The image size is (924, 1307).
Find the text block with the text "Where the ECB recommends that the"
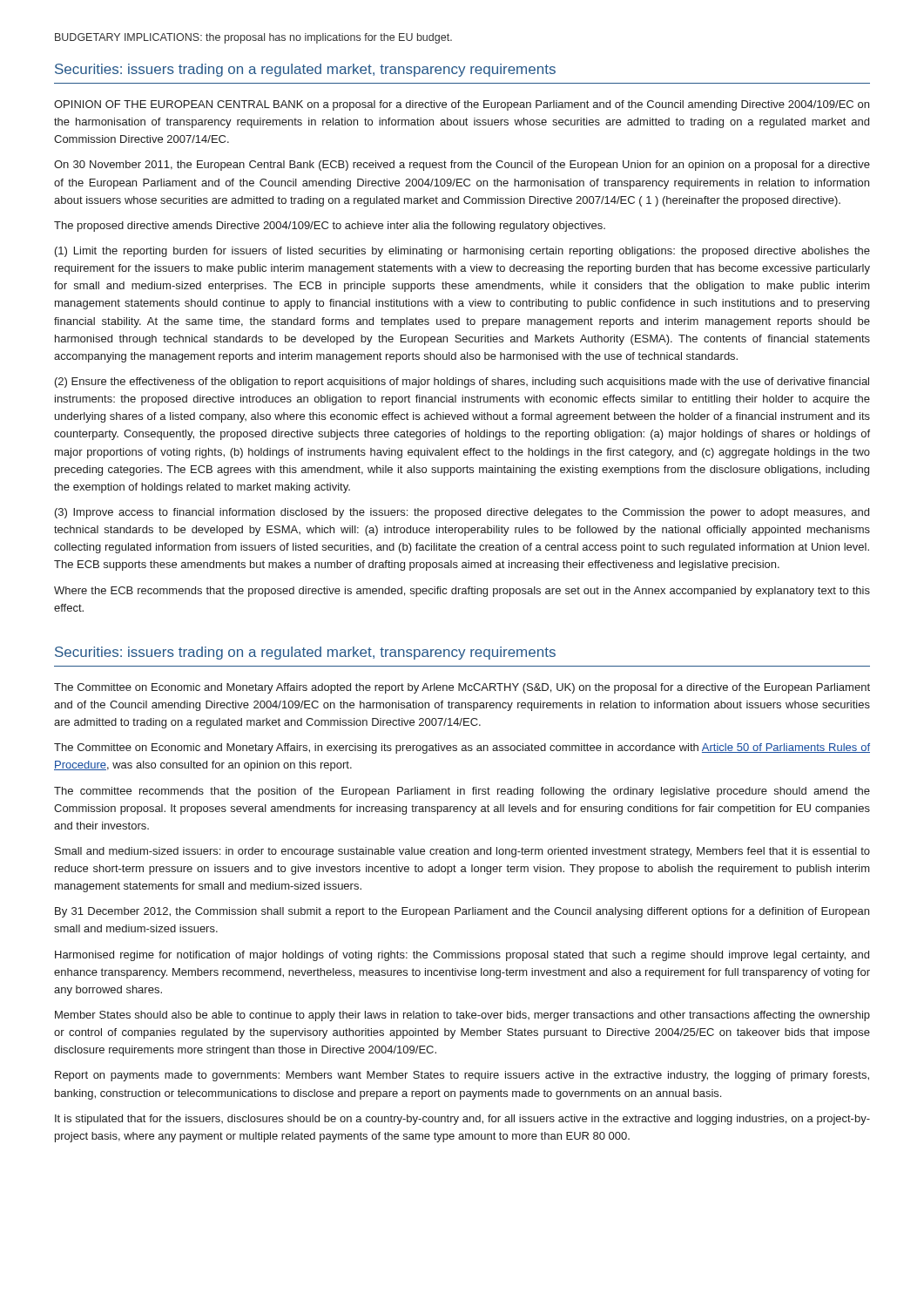click(462, 599)
